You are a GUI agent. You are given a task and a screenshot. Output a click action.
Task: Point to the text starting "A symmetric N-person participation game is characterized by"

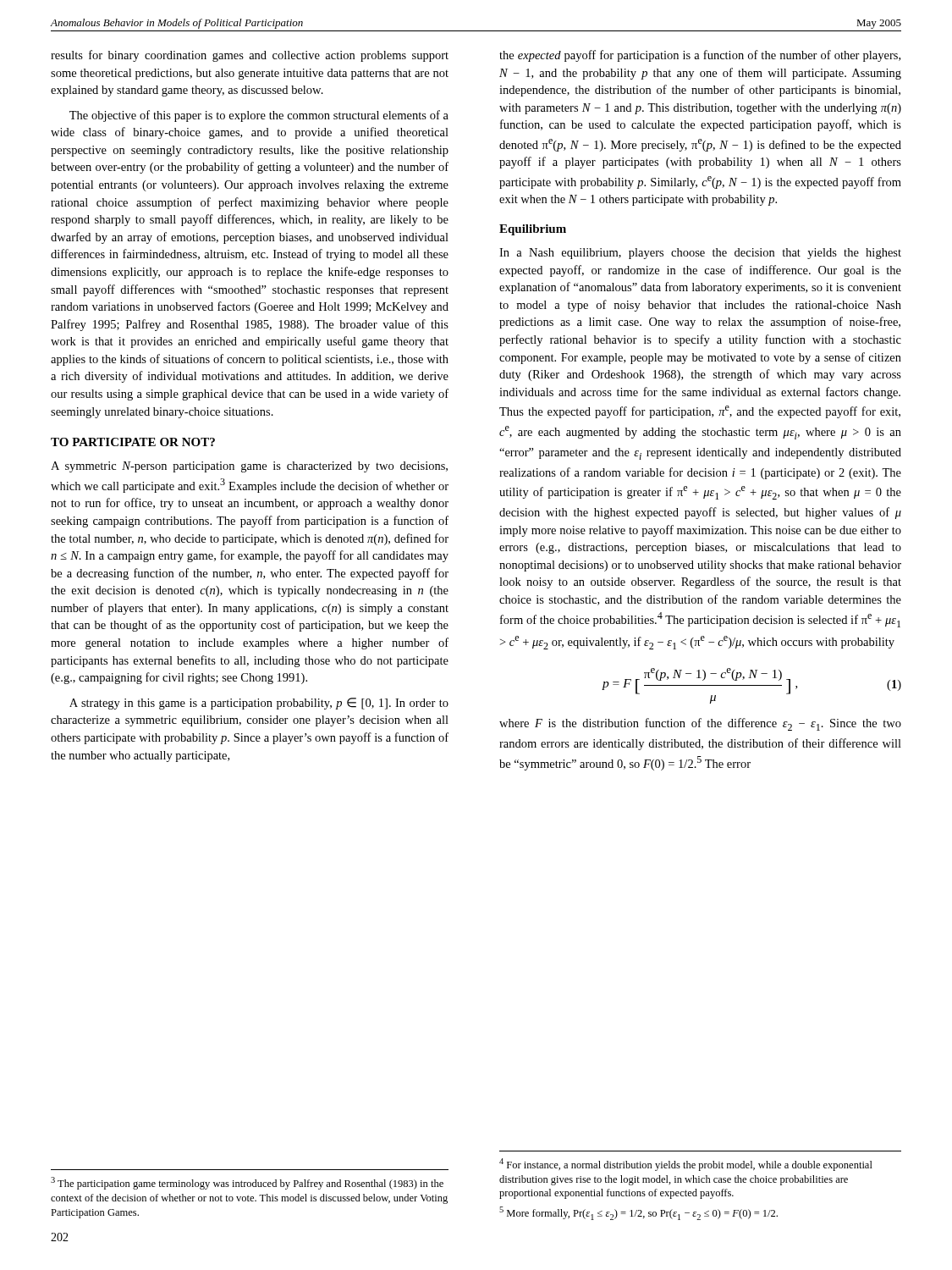point(250,611)
